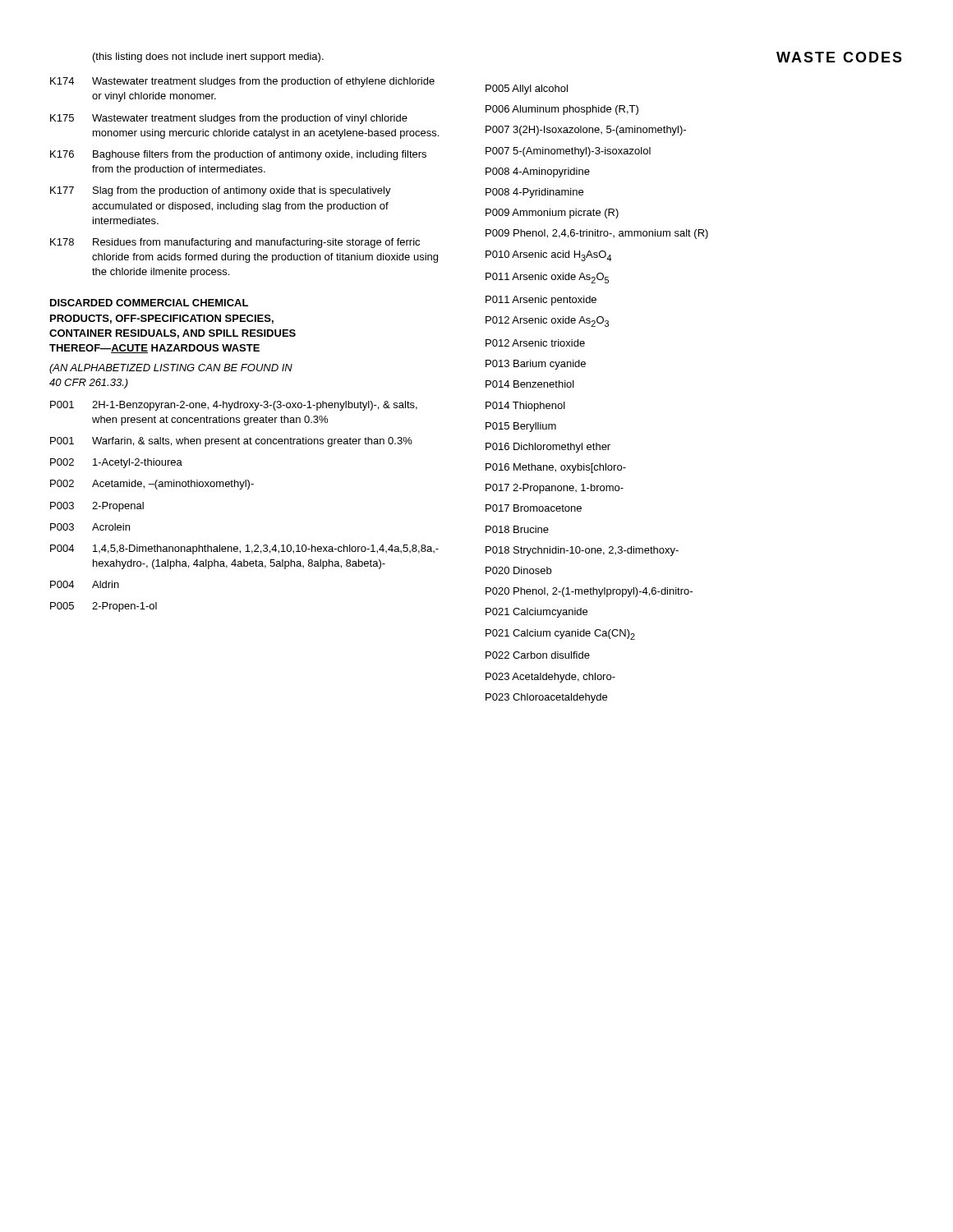The height and width of the screenshot is (1232, 953).
Task: Where is the passage that starts "K178 Residues from"?
Action: point(246,257)
